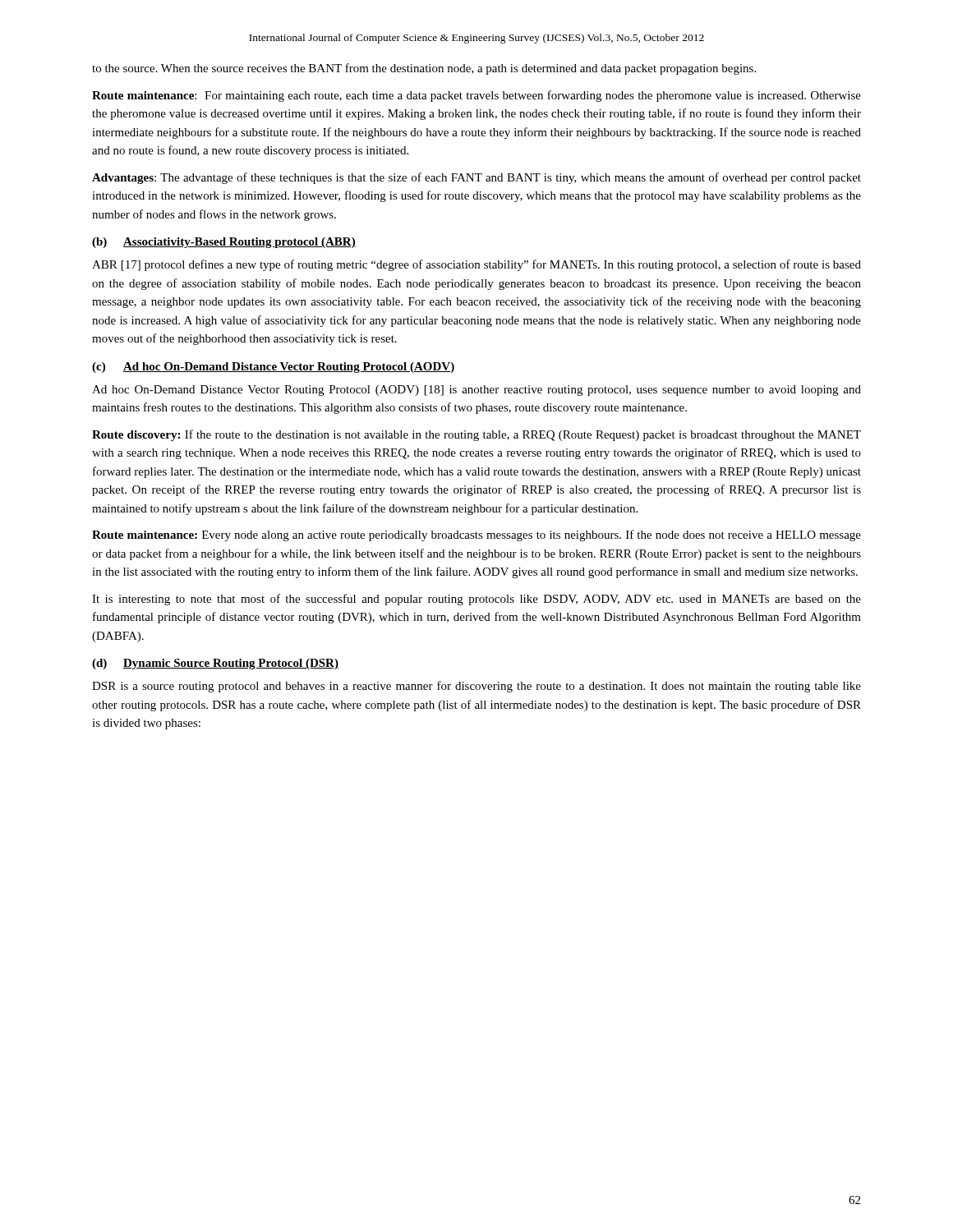
Task: Select the element starting "Route maintenance: Every node along an active route"
Action: tap(476, 553)
